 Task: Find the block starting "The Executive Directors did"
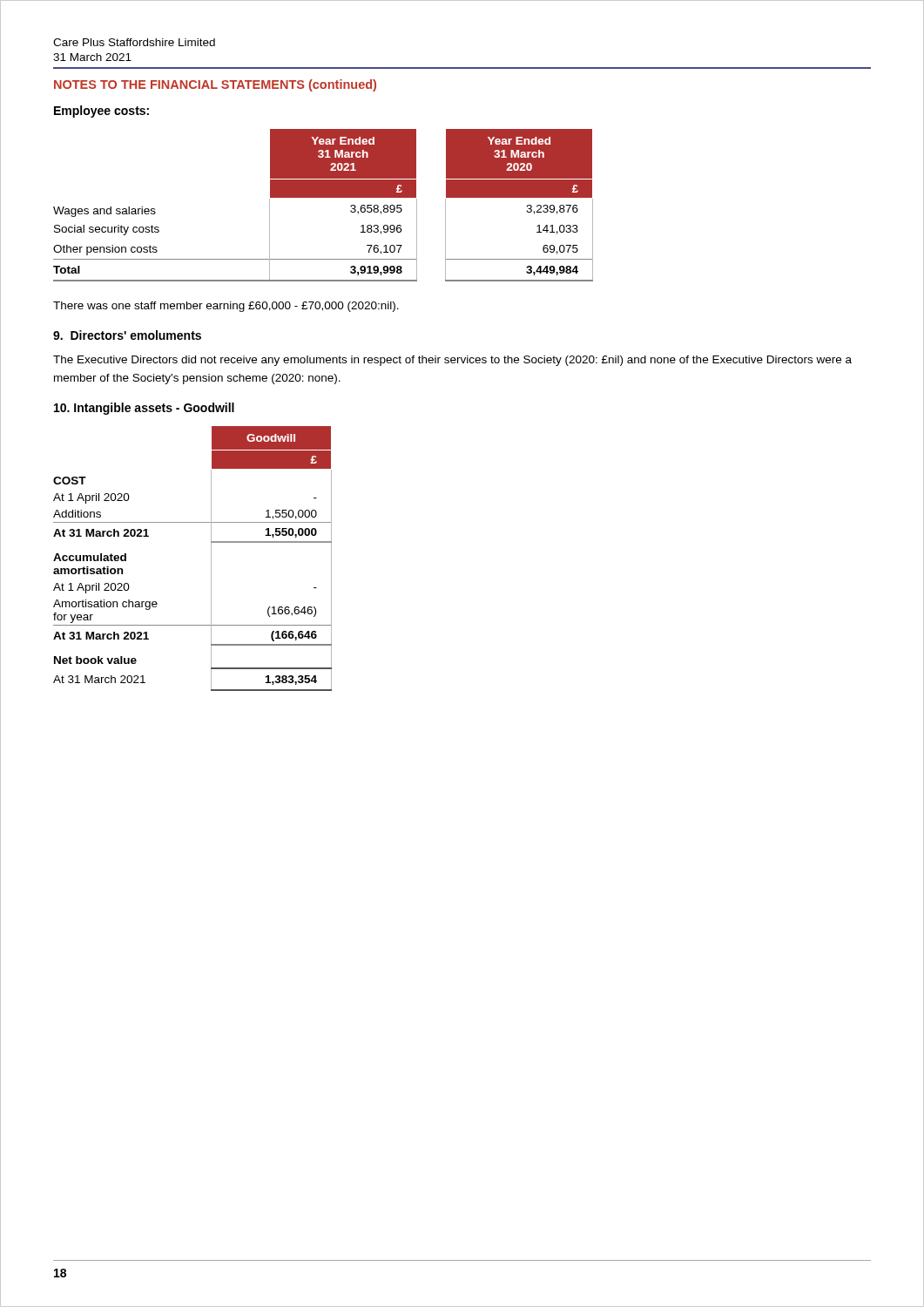coord(452,369)
